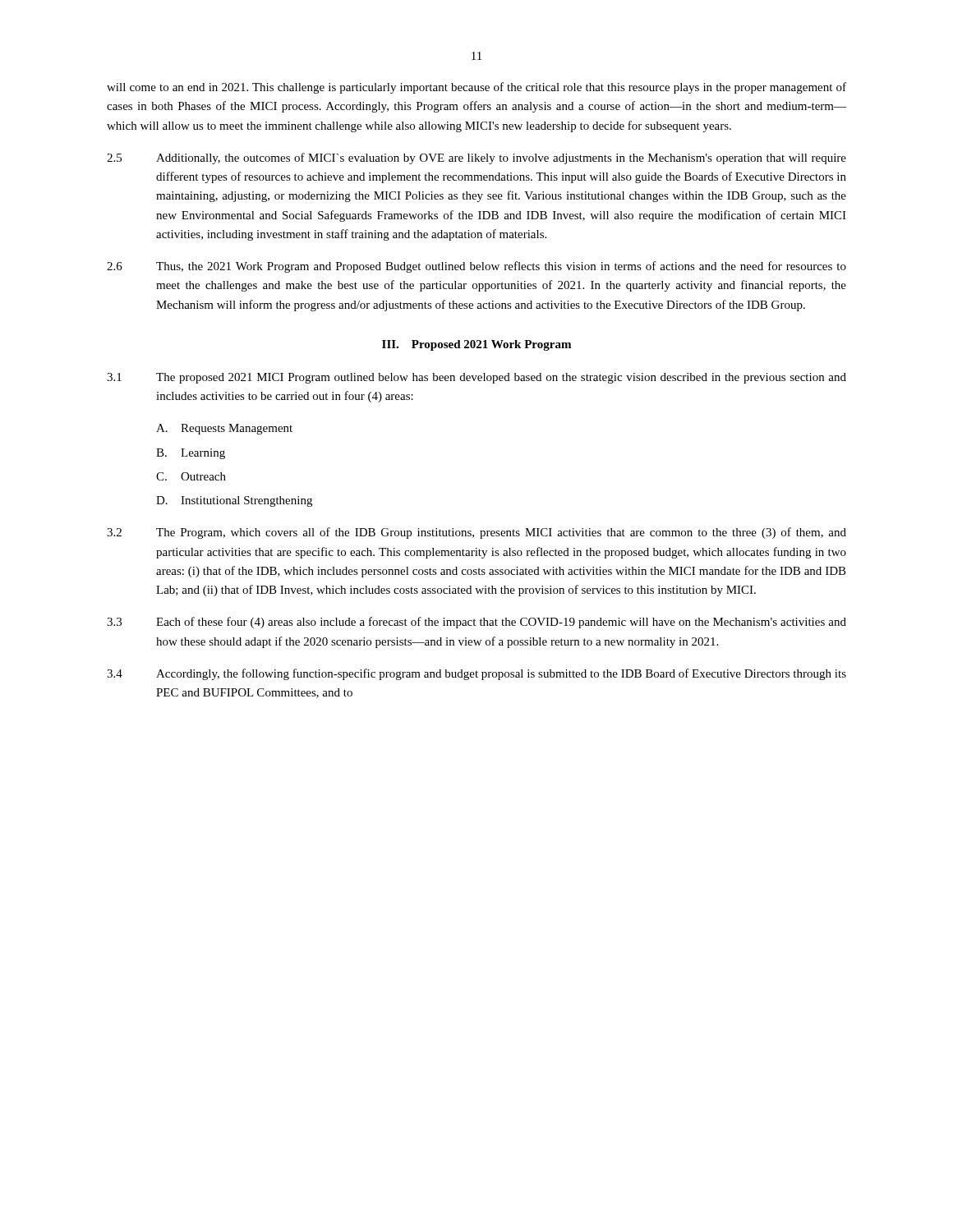Click on the list item with the text "C. Outreach"
Image resolution: width=953 pixels, height=1232 pixels.
click(x=191, y=477)
